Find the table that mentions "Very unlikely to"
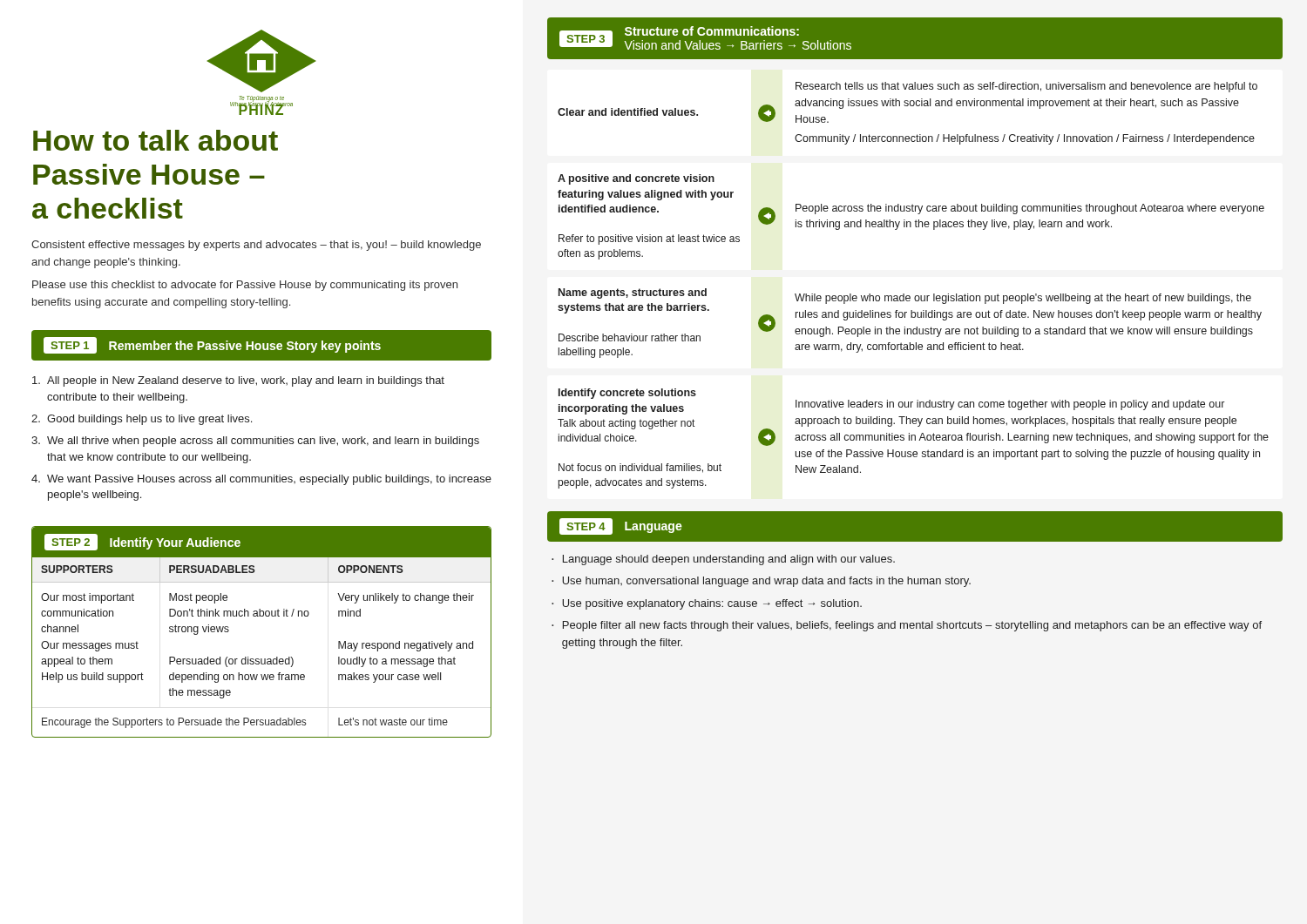The height and width of the screenshot is (924, 1307). [261, 647]
